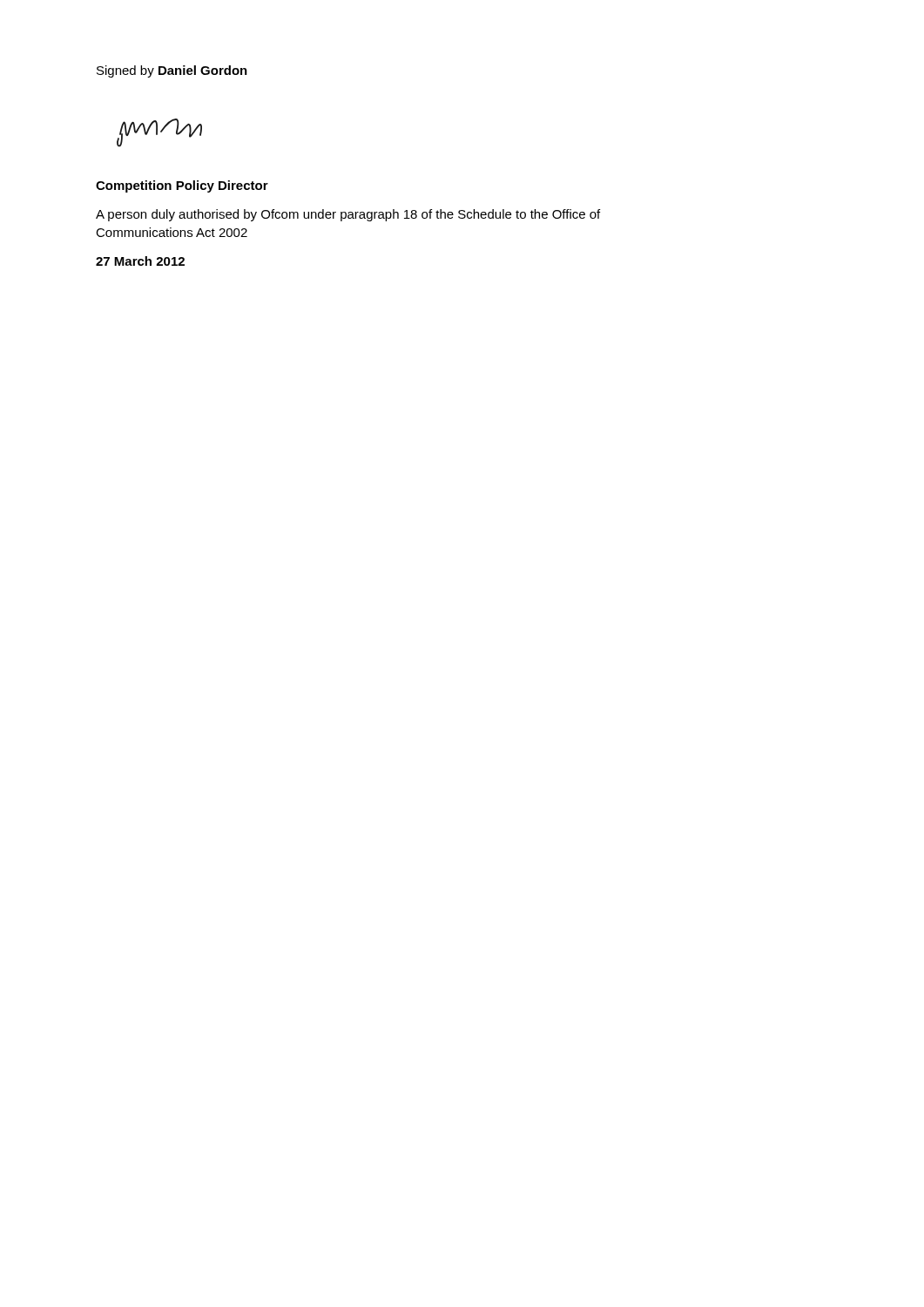This screenshot has height=1307, width=924.
Task: Click where it says "Signed by Daniel Gordon"
Action: 172,70
